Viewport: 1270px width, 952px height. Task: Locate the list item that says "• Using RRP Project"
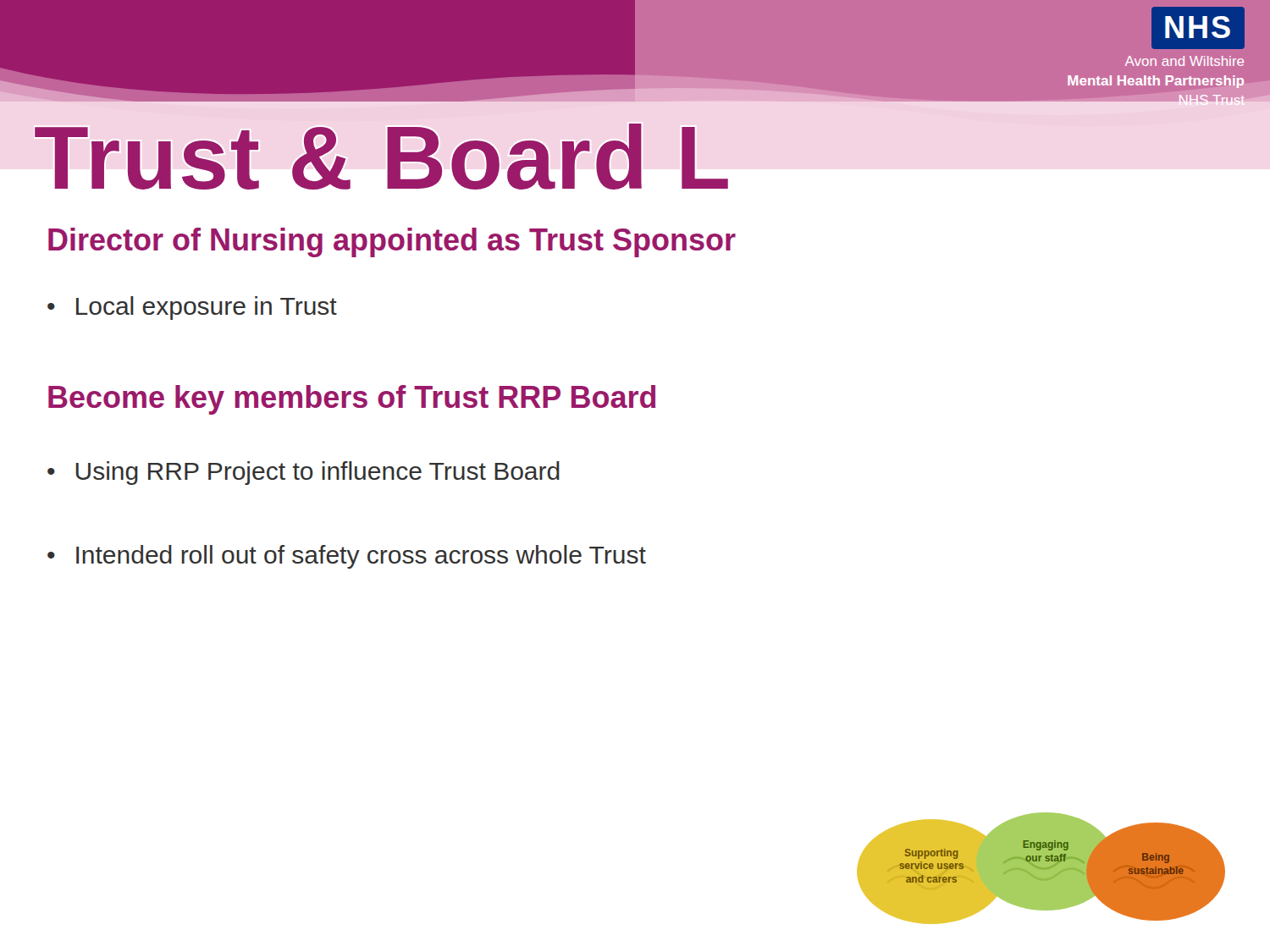pyautogui.click(x=304, y=473)
